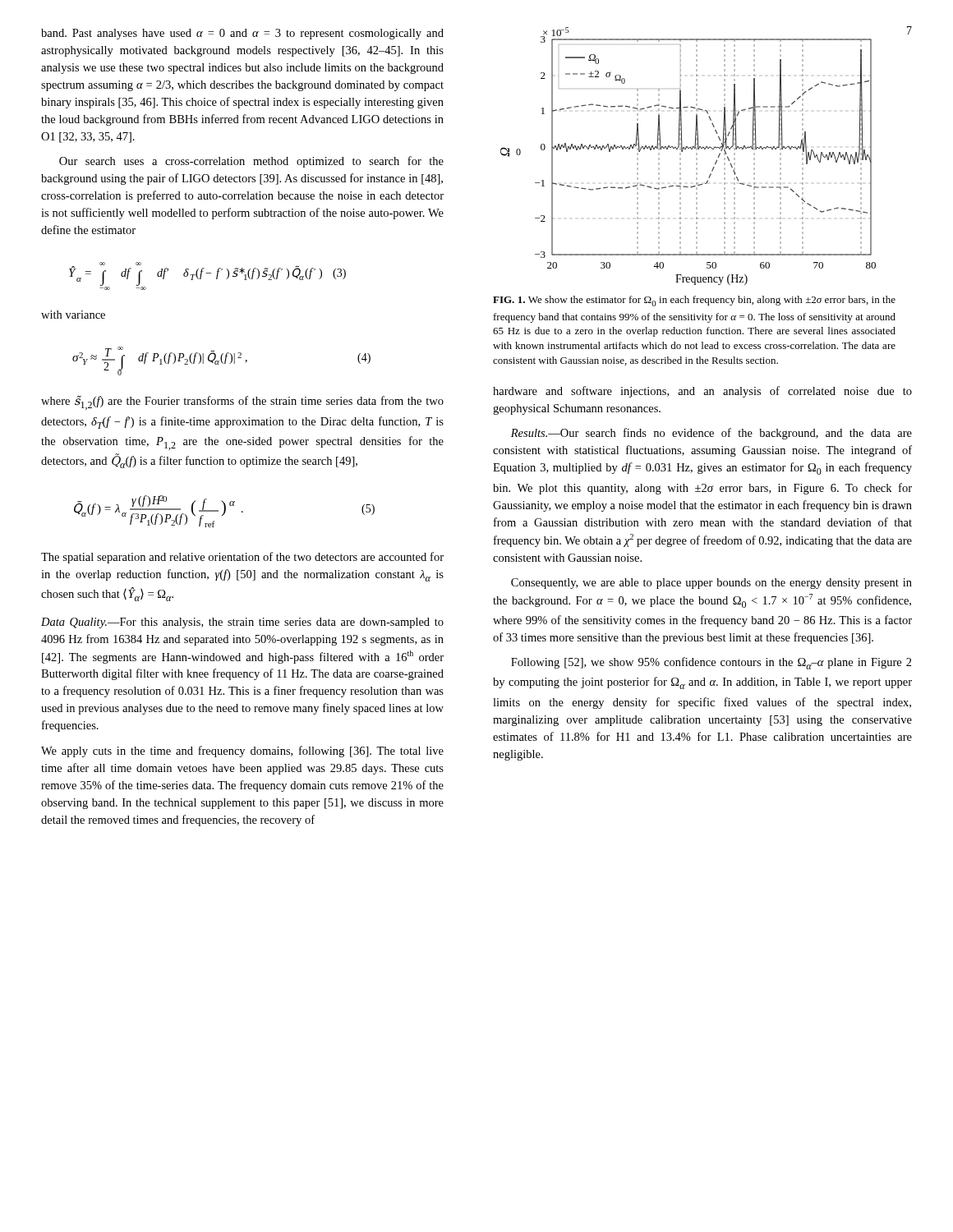The height and width of the screenshot is (1232, 953).
Task: Click on the block starting "FIG. 1. We show the"
Action: click(694, 330)
